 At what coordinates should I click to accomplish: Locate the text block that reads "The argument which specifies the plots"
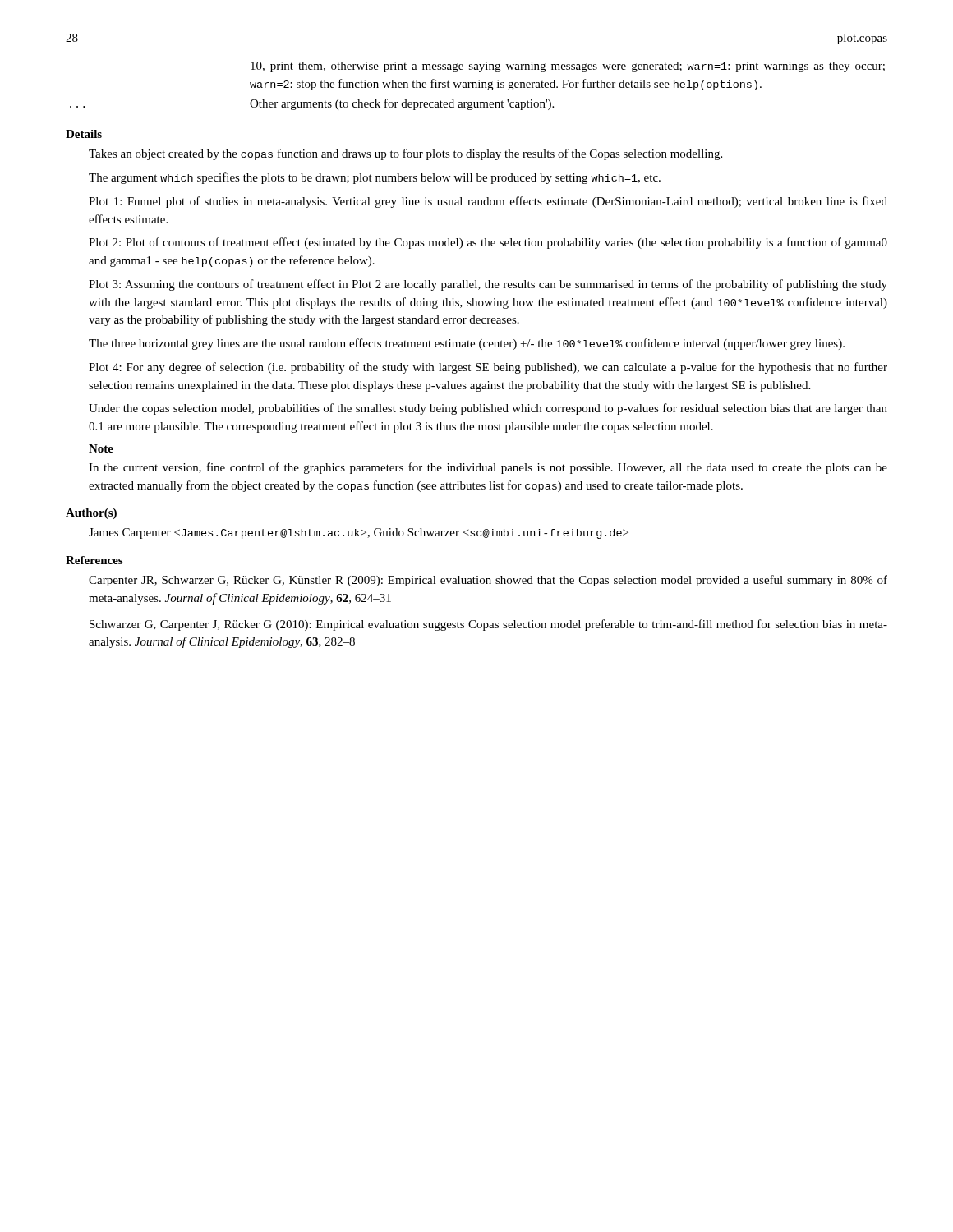[375, 178]
